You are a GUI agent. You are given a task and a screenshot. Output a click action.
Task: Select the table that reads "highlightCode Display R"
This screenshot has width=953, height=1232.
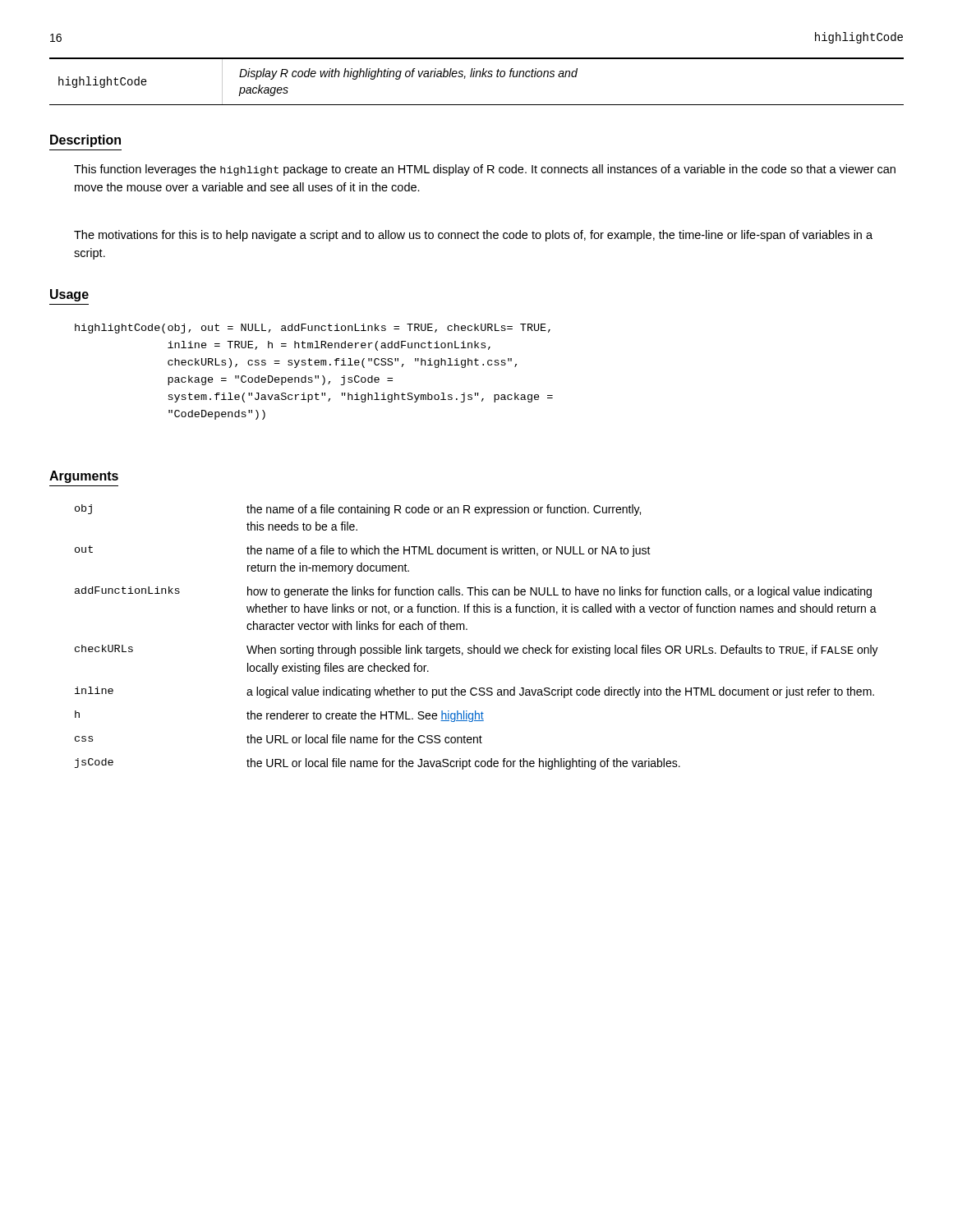tap(476, 81)
